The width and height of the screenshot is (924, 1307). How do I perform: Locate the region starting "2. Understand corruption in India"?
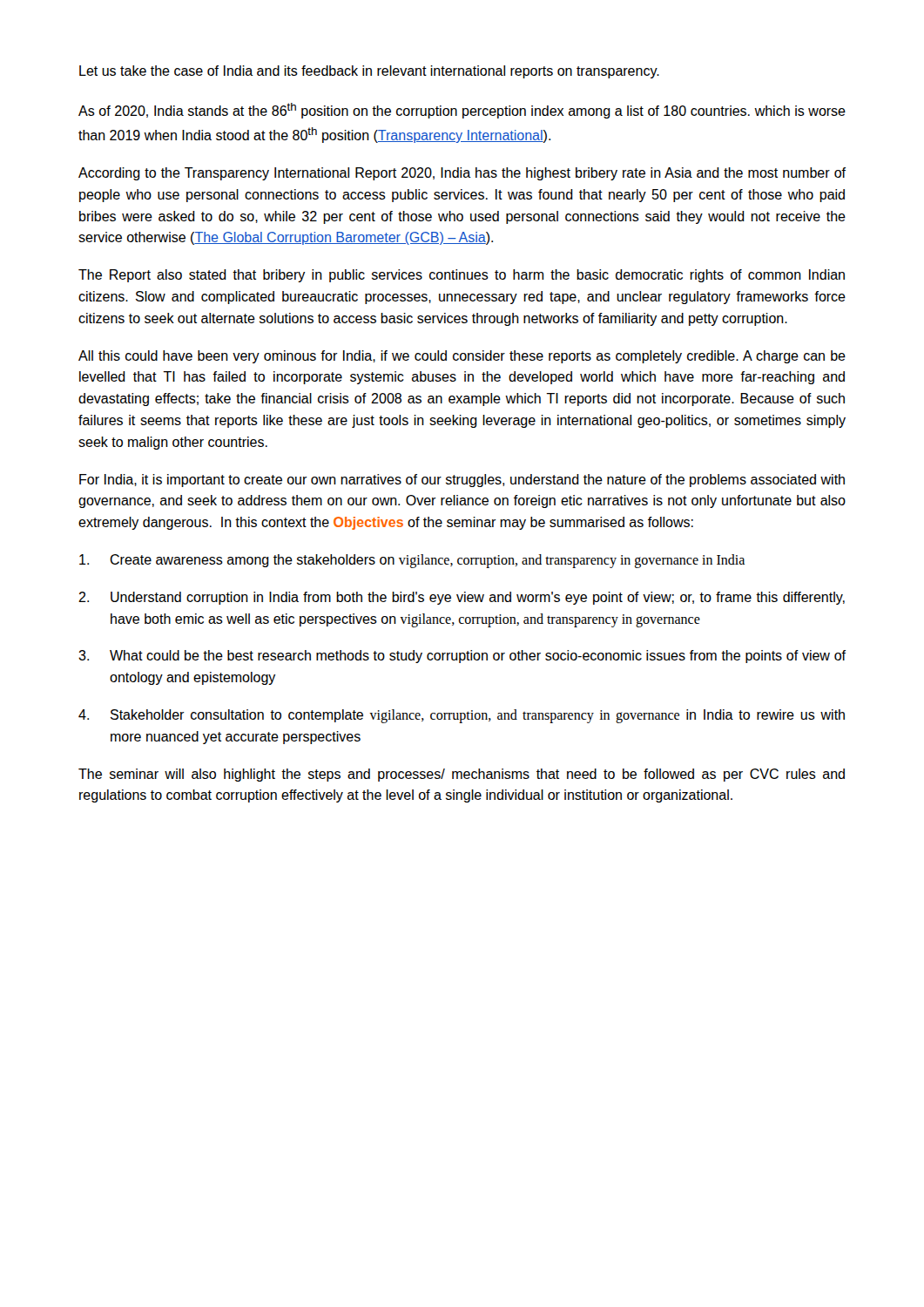pyautogui.click(x=462, y=609)
